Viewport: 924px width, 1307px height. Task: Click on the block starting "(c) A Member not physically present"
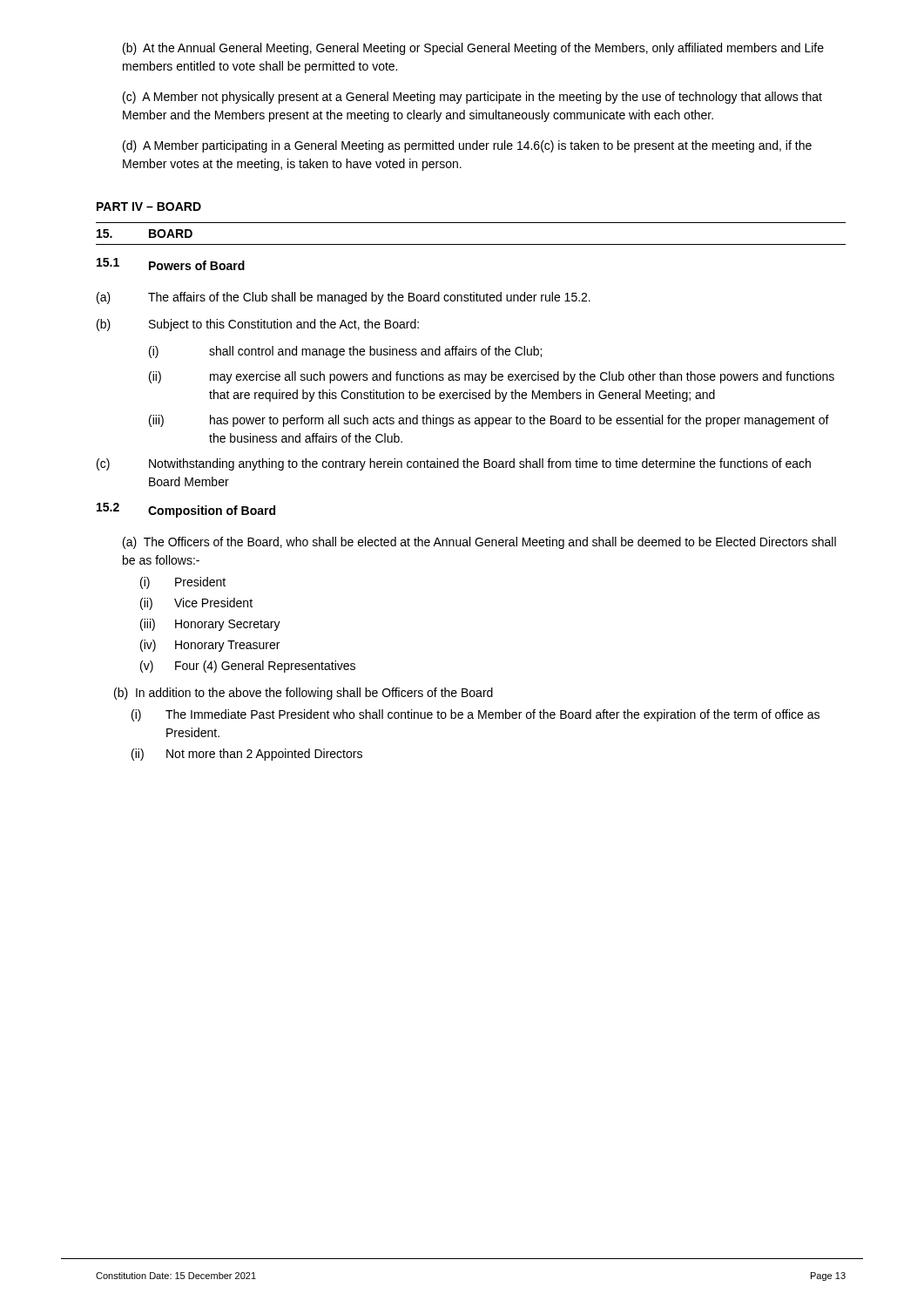[472, 106]
